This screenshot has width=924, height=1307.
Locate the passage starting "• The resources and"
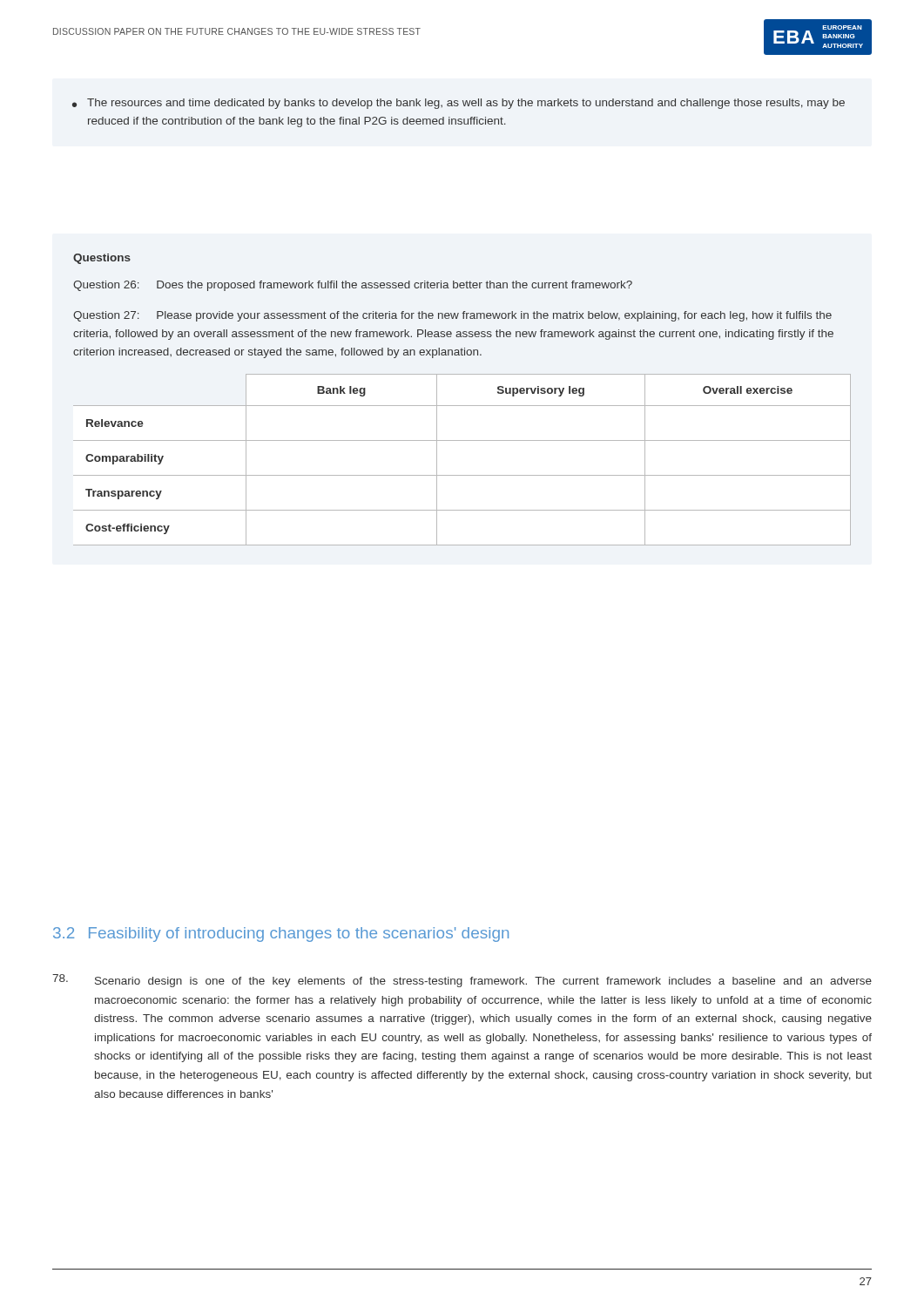(462, 112)
